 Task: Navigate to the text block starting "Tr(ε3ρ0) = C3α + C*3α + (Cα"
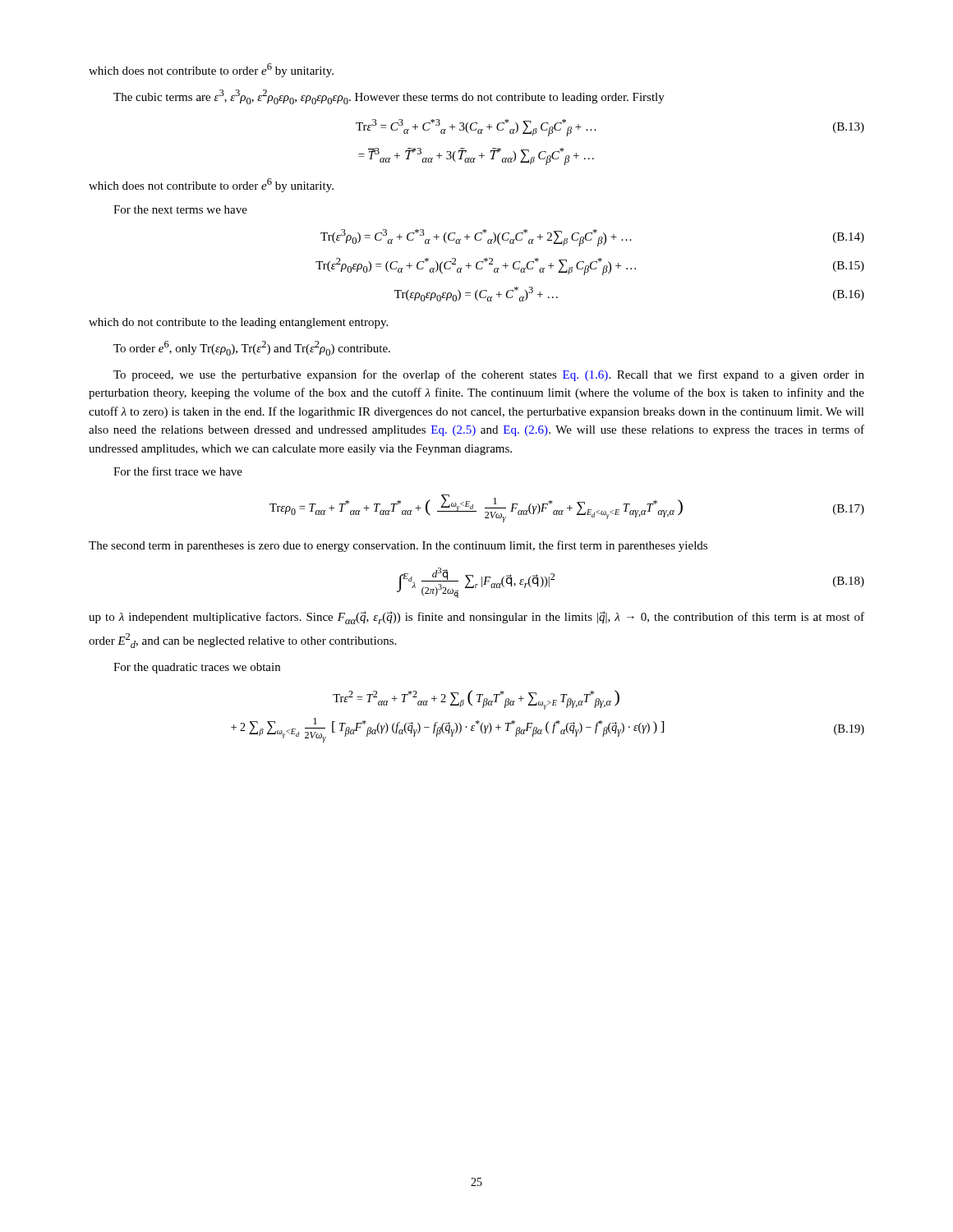476,237
